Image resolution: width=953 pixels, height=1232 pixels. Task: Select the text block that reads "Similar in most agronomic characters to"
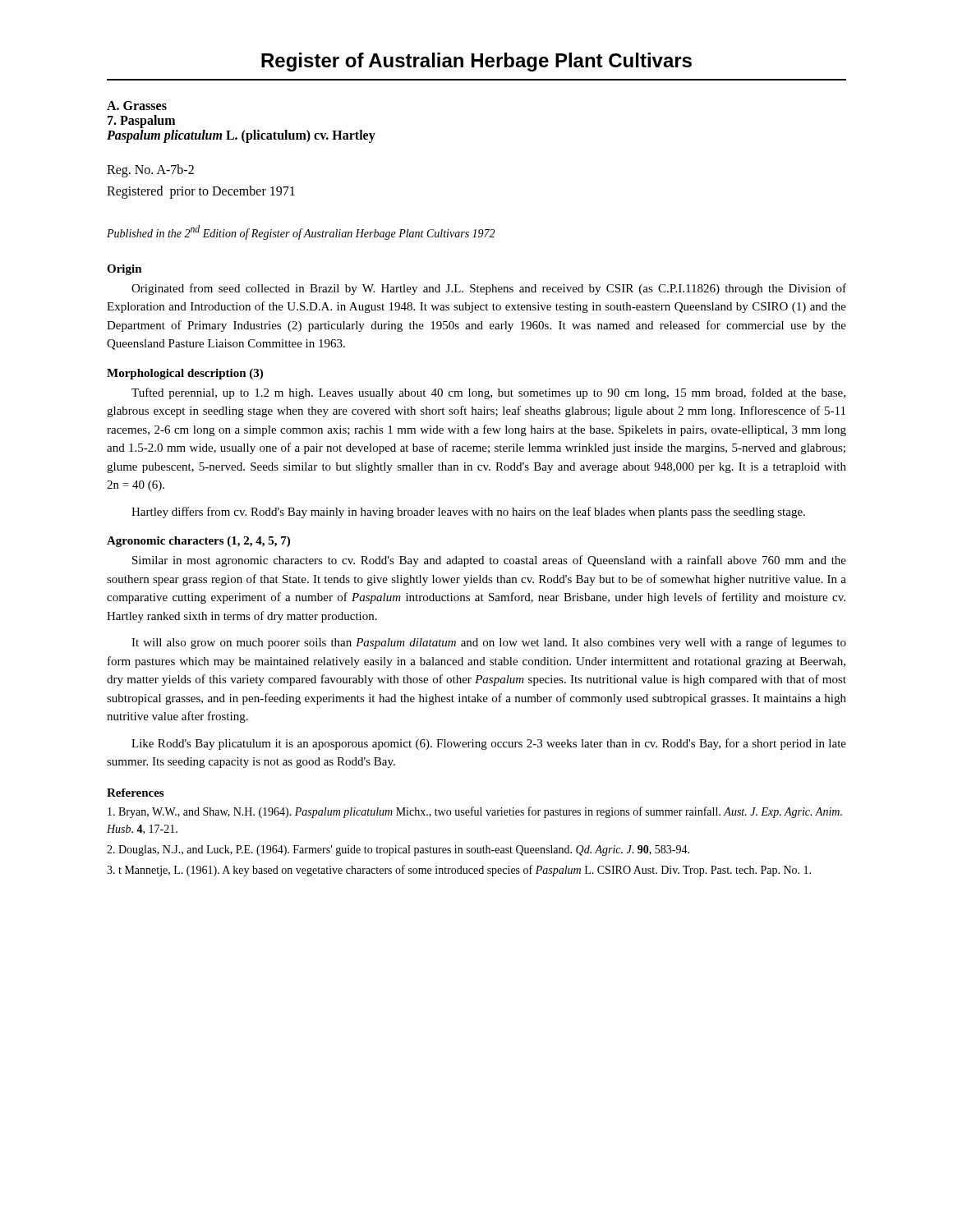pos(476,588)
